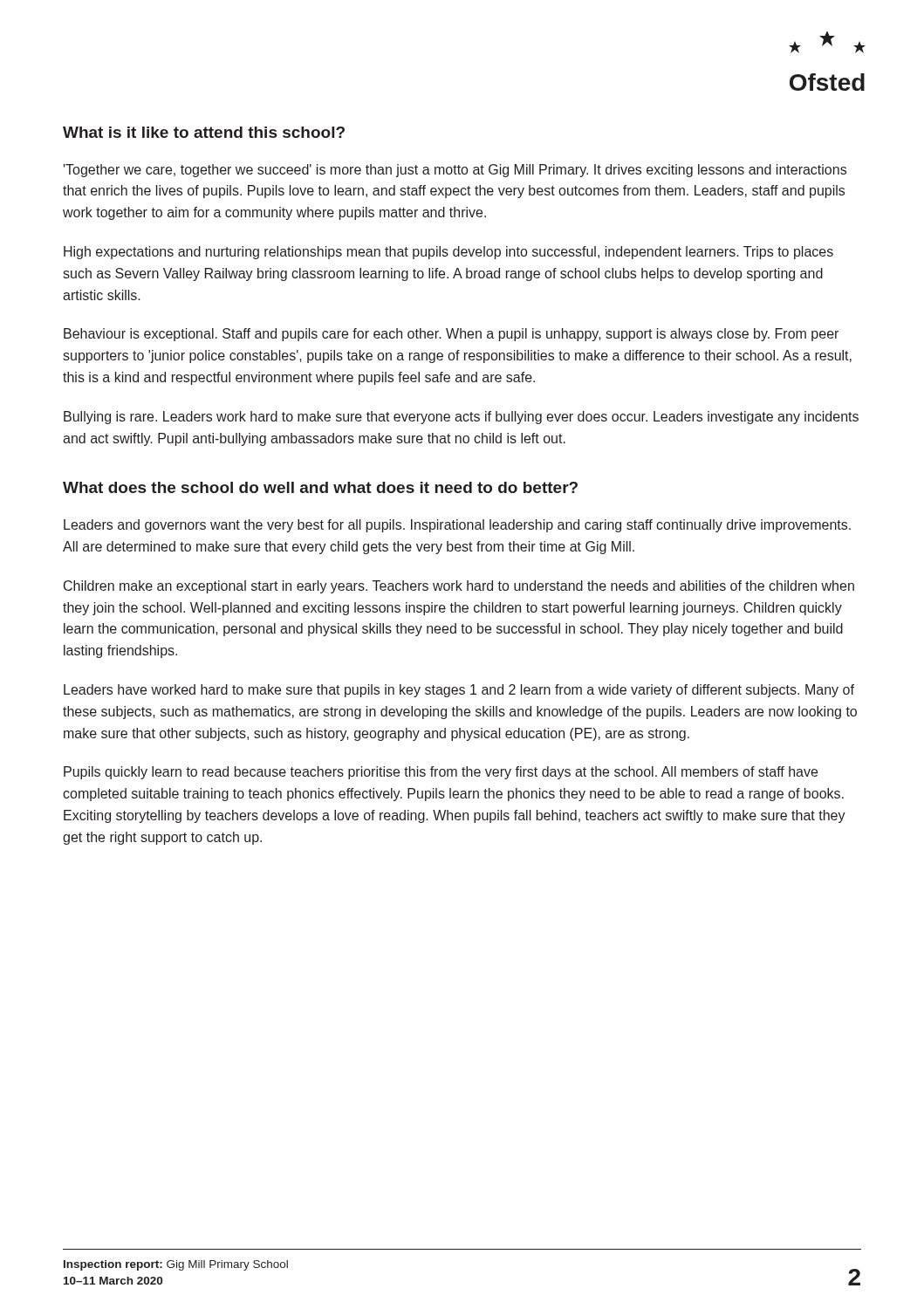This screenshot has width=924, height=1309.
Task: Find the section header that says "What is it like to attend"
Action: (x=204, y=132)
